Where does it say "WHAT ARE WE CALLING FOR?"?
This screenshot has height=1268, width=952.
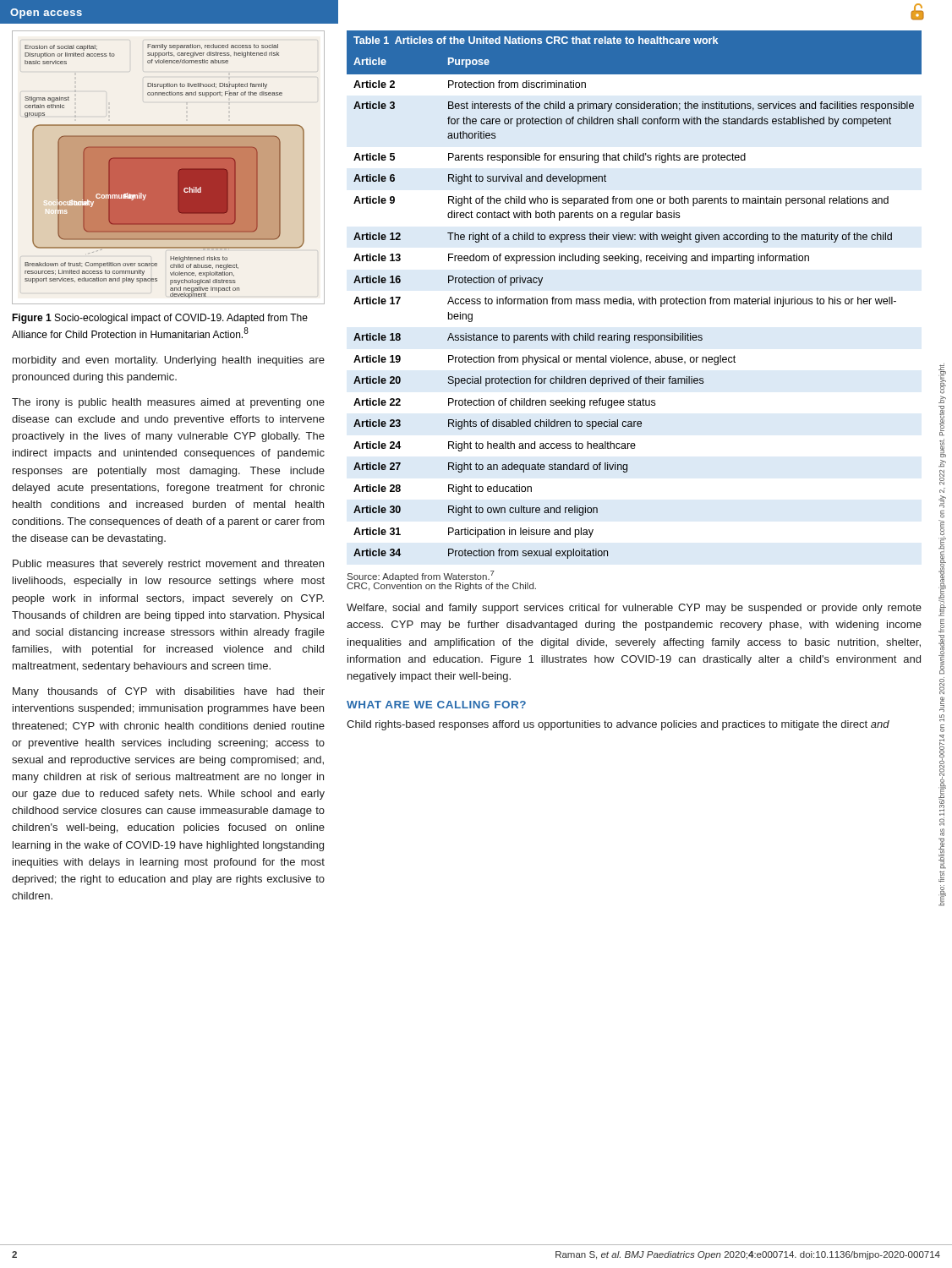(437, 705)
